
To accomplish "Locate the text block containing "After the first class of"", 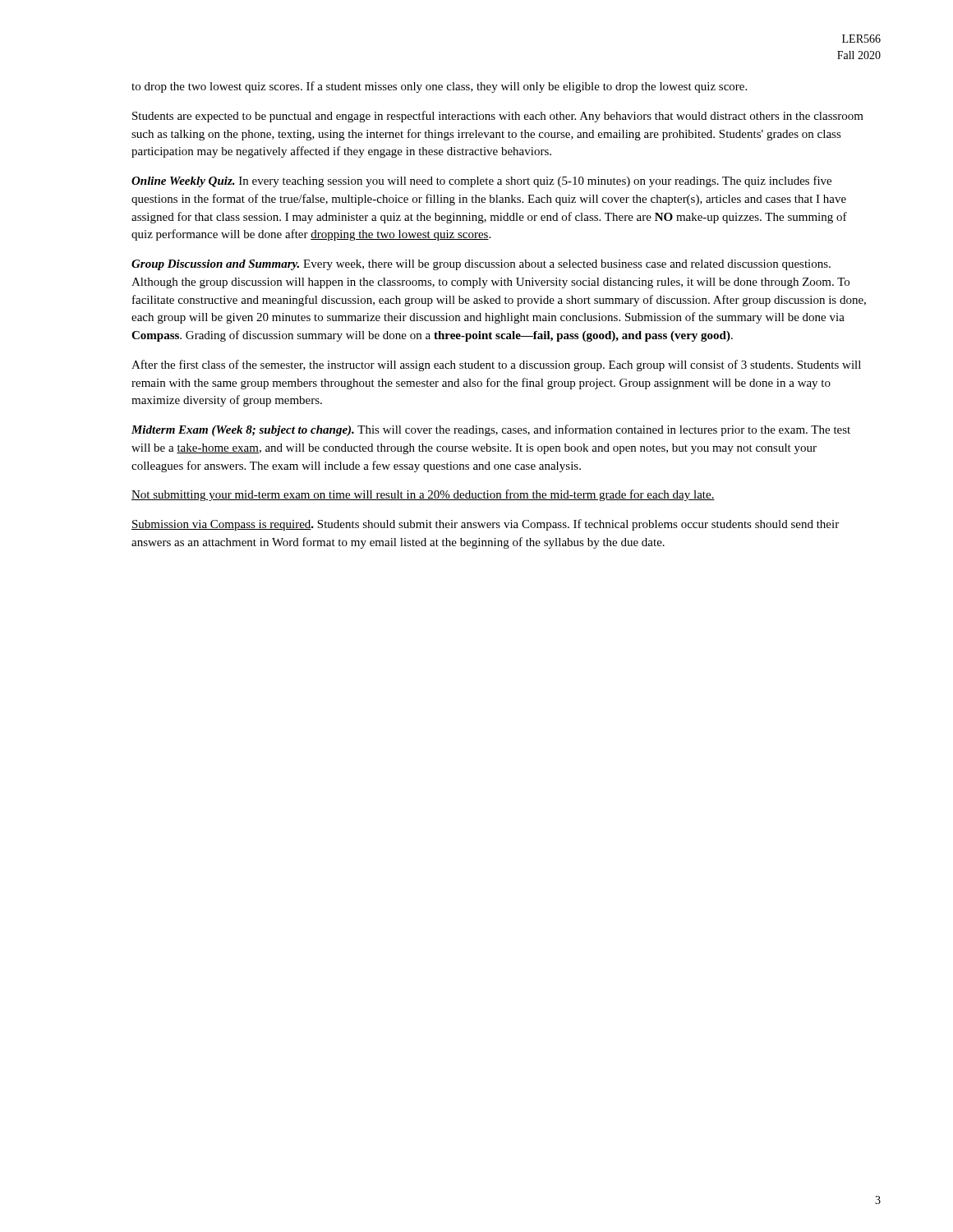I will point(496,382).
